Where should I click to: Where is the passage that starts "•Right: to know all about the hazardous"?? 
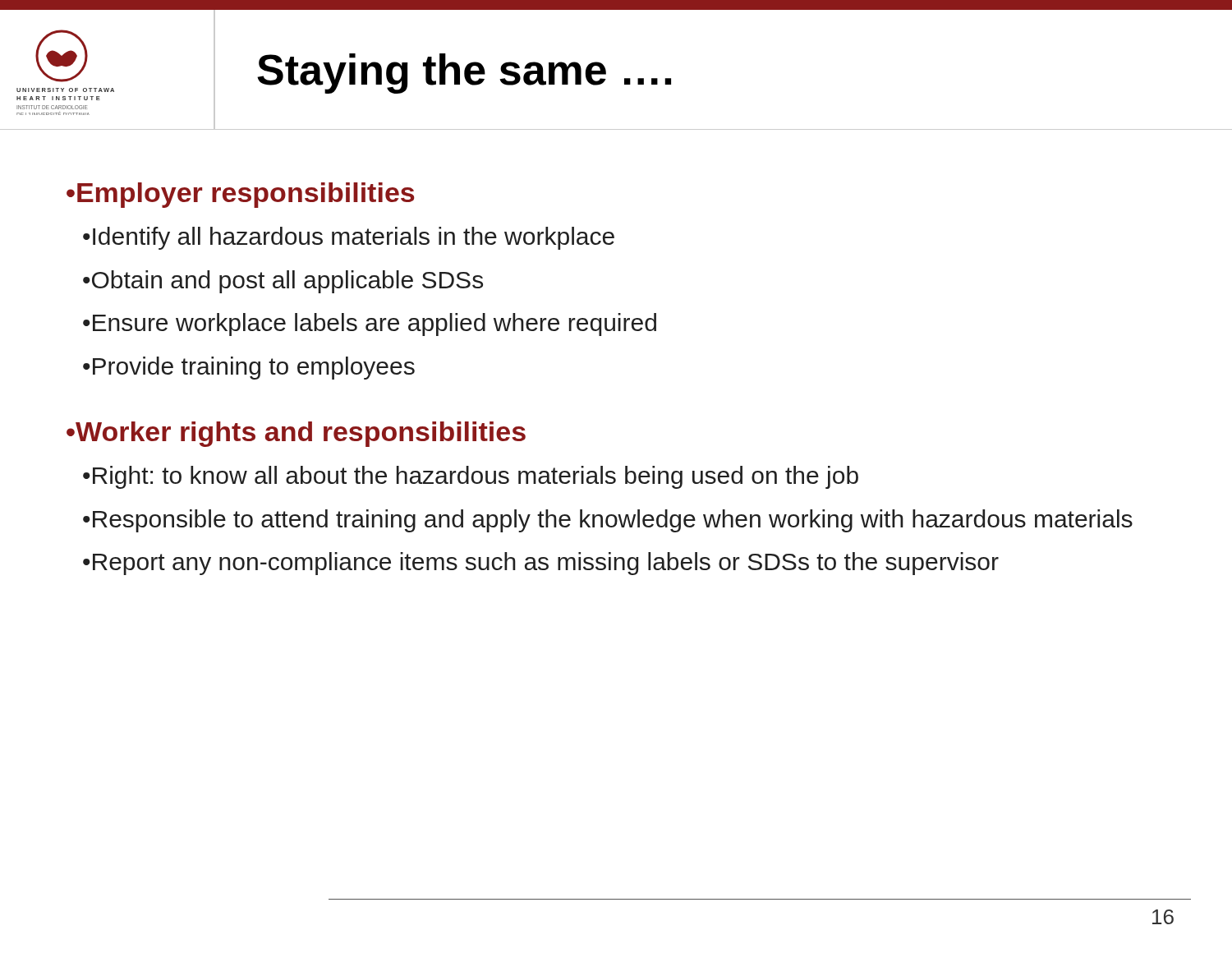click(x=471, y=475)
